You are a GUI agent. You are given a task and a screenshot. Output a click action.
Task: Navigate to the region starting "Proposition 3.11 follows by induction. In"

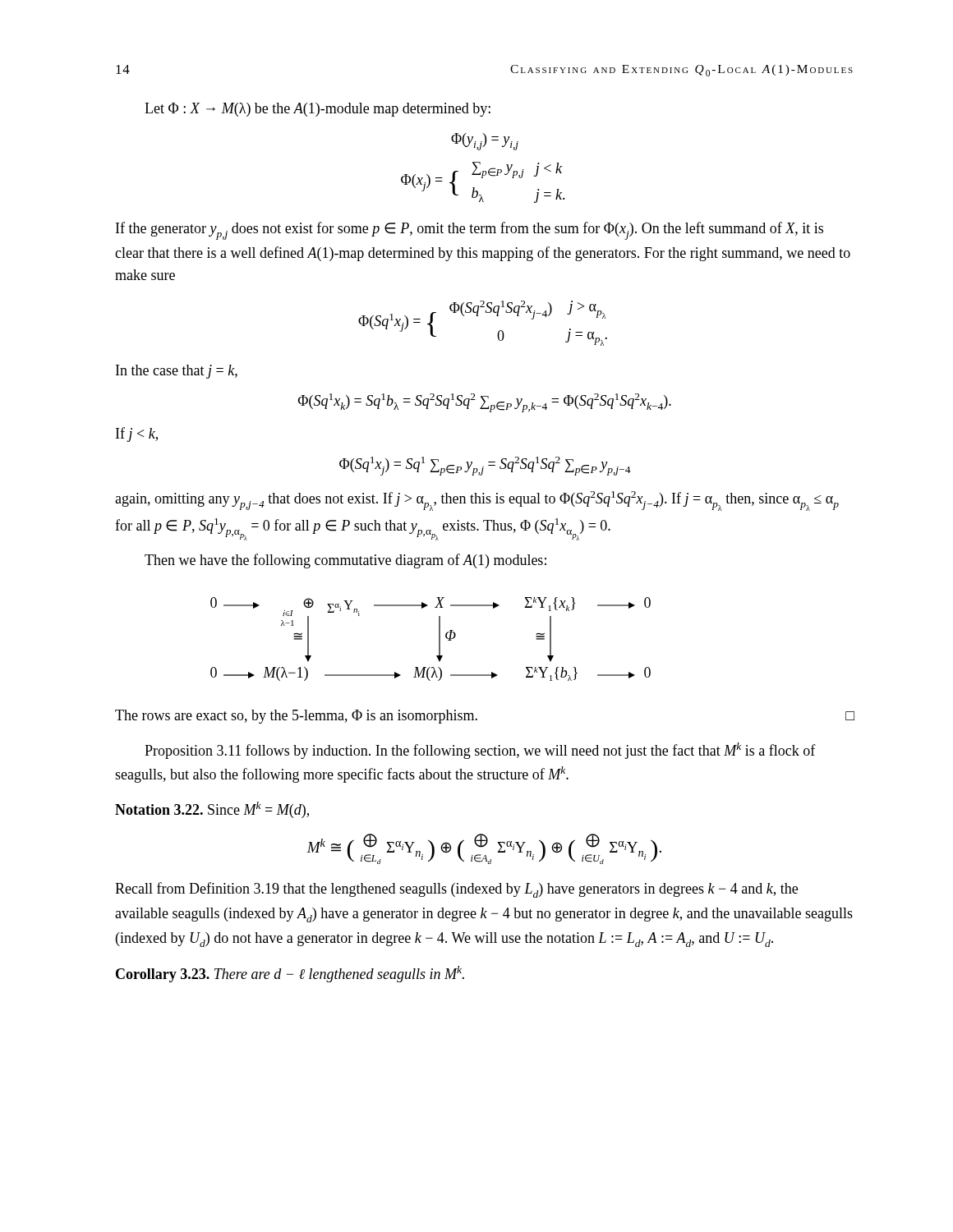[x=465, y=761]
